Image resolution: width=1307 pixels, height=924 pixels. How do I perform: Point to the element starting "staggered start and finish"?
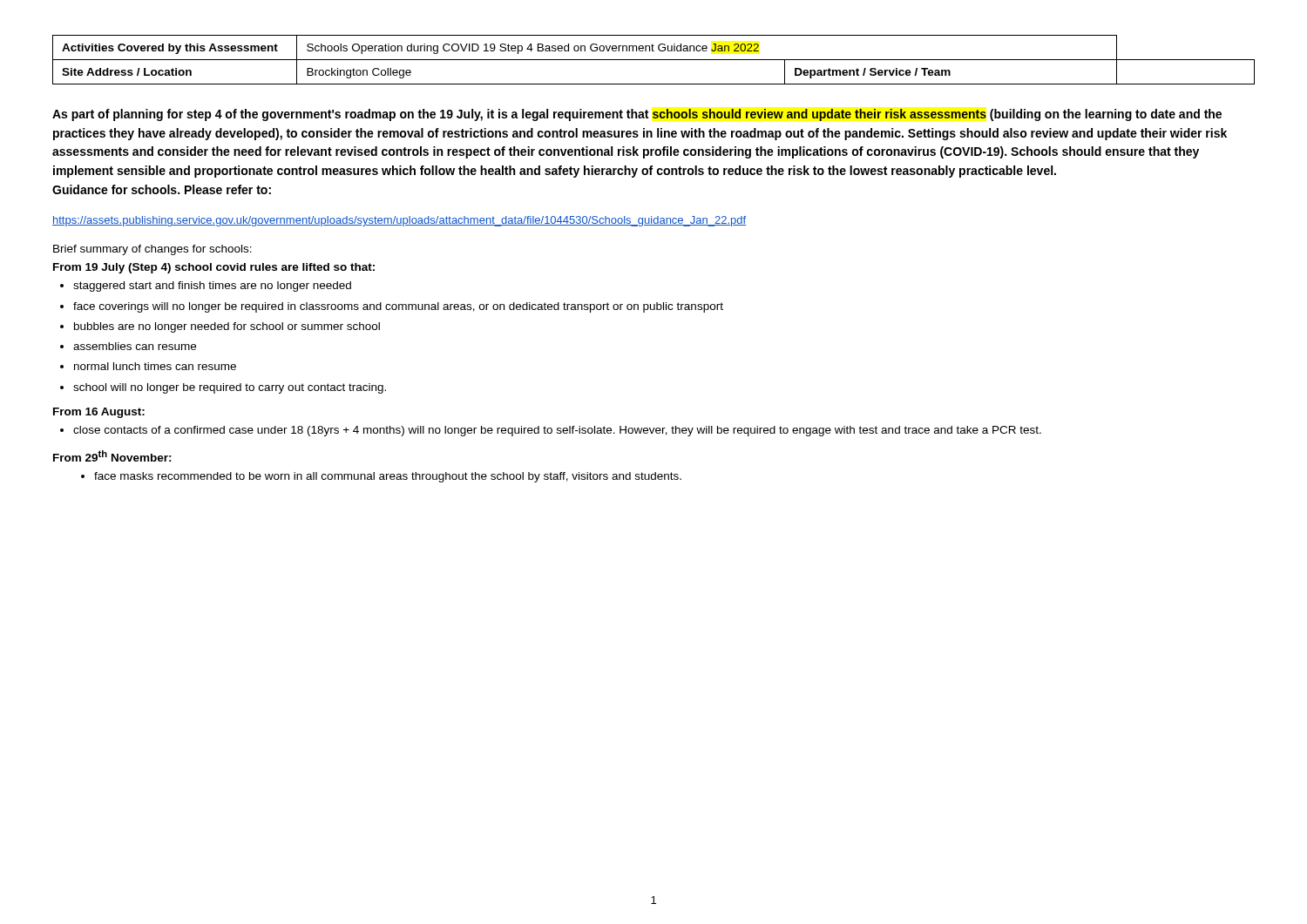pos(212,286)
